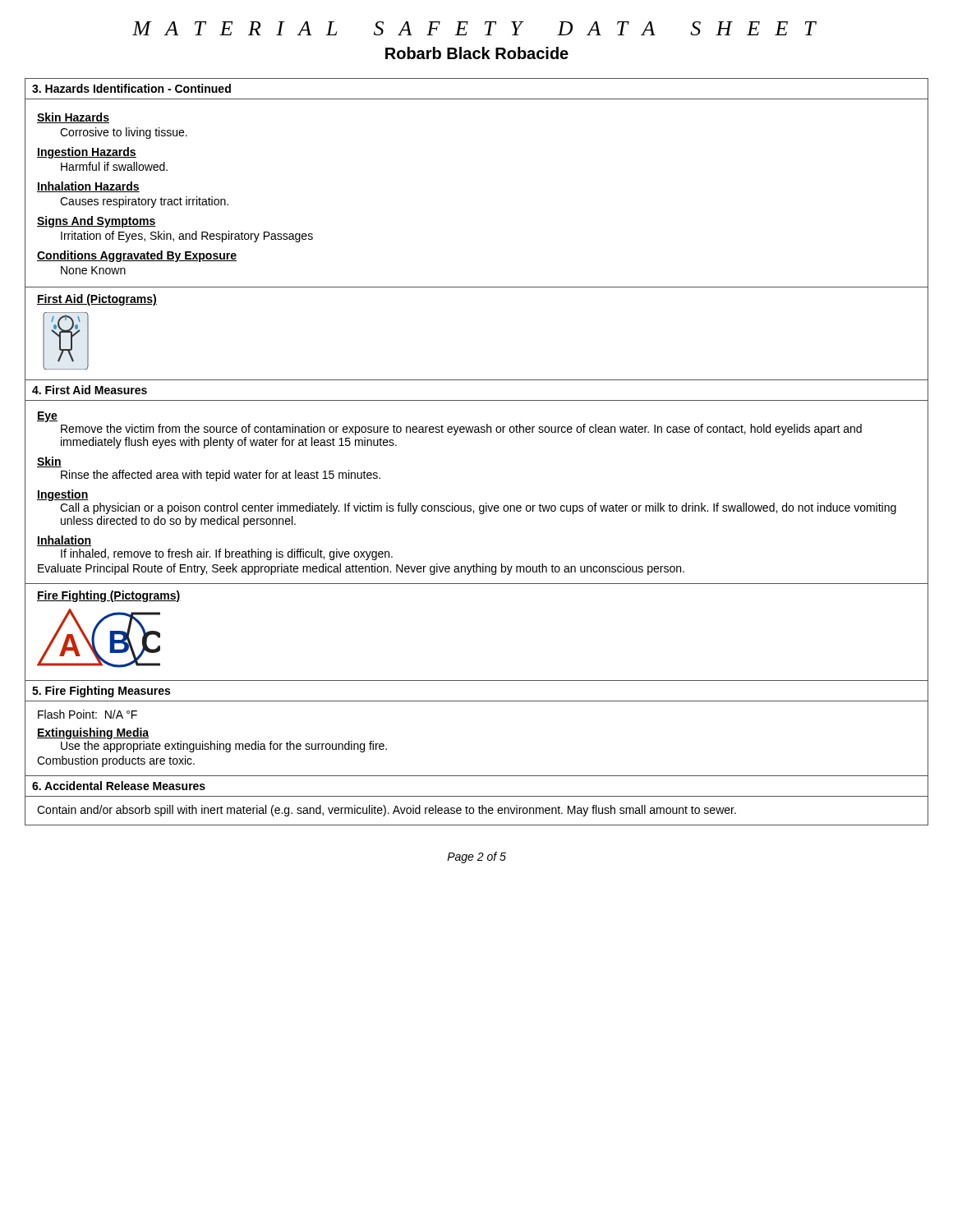
Task: Click where it says "Inhalation Hazards Causes respiratory tract irritation."
Action: [88, 187]
